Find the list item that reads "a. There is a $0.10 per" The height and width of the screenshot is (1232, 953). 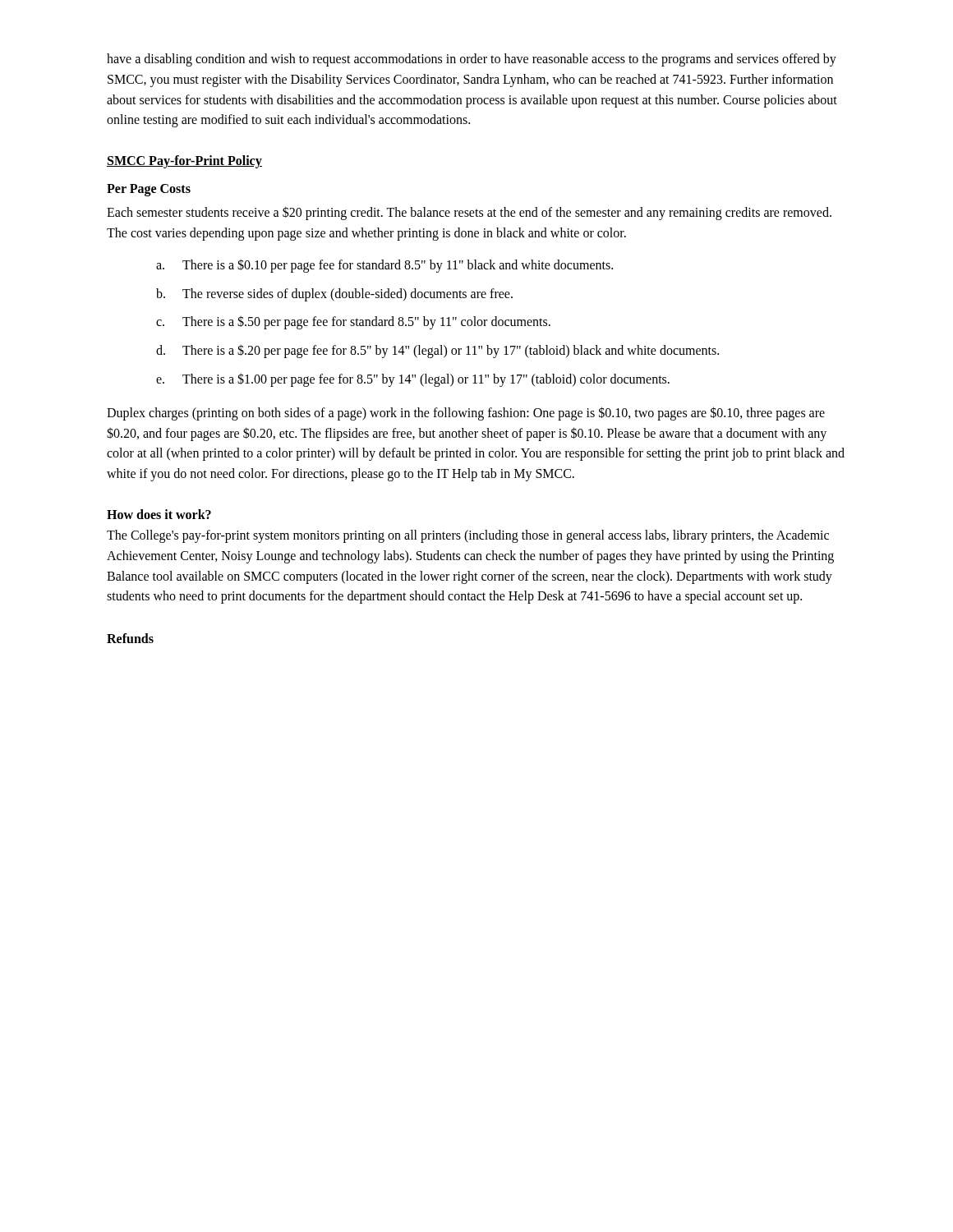[x=501, y=265]
